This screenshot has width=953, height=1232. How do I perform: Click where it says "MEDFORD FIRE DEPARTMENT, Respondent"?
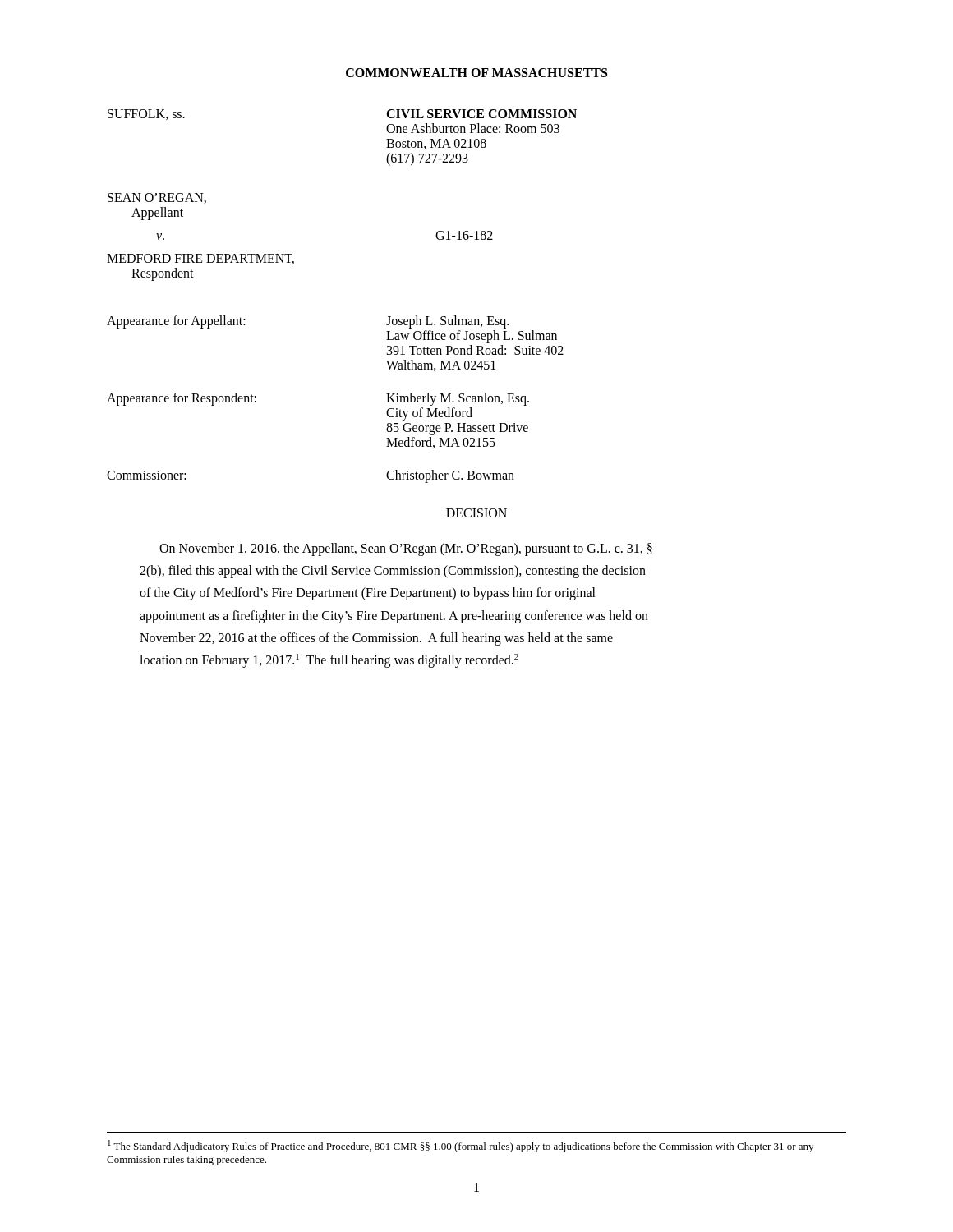[200, 259]
